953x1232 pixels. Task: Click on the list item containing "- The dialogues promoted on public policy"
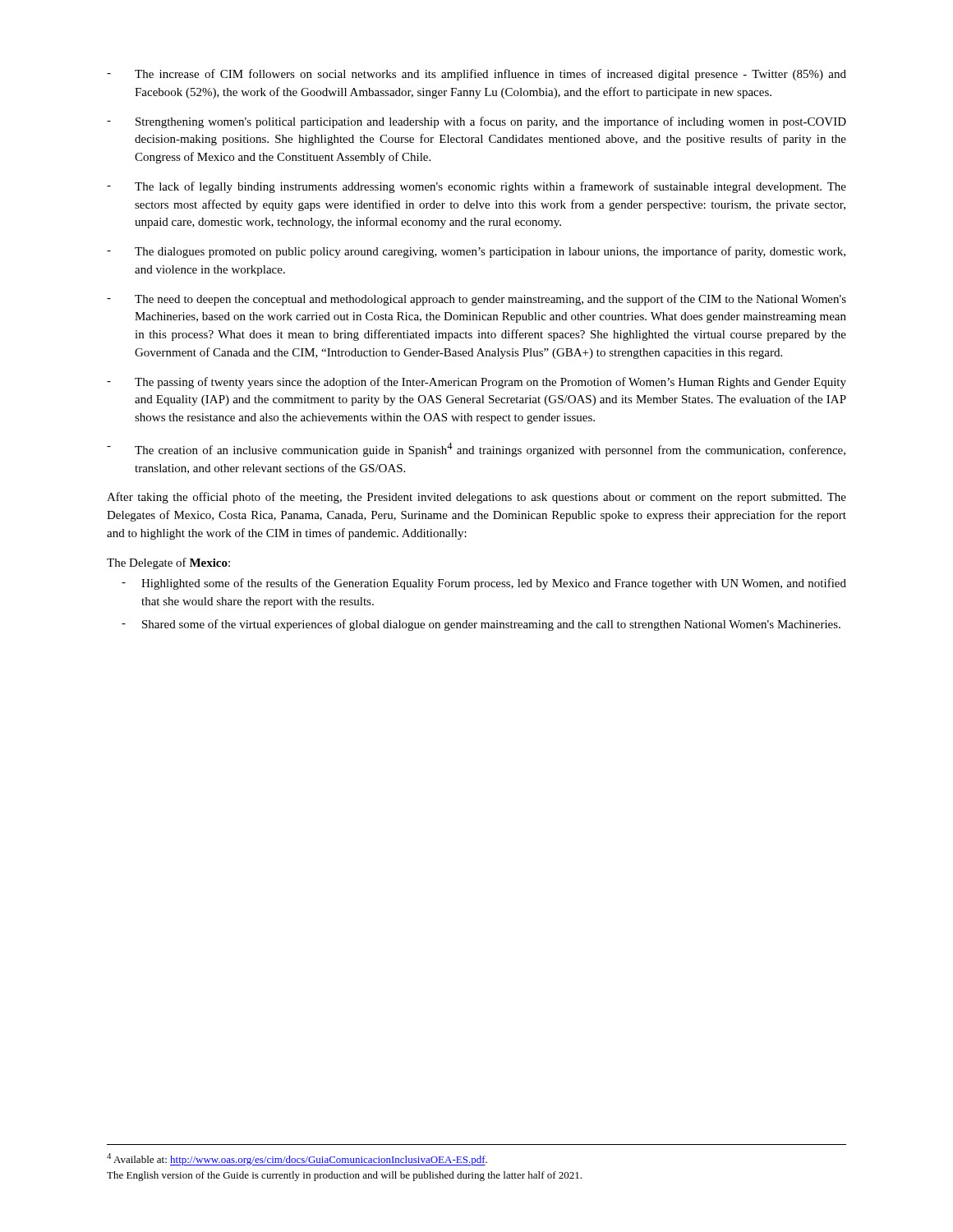click(476, 261)
